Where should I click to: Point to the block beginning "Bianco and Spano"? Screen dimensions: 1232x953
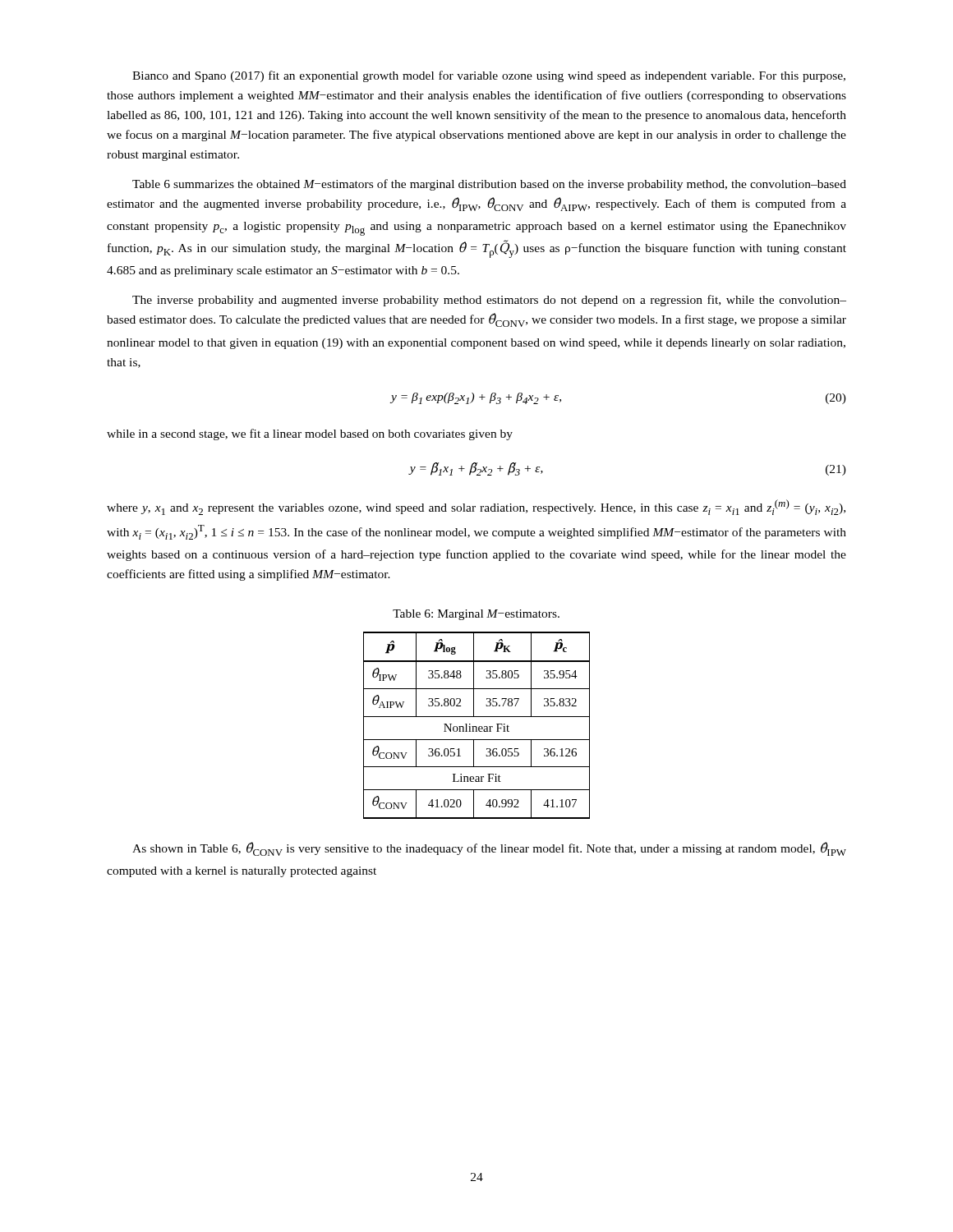click(x=476, y=115)
